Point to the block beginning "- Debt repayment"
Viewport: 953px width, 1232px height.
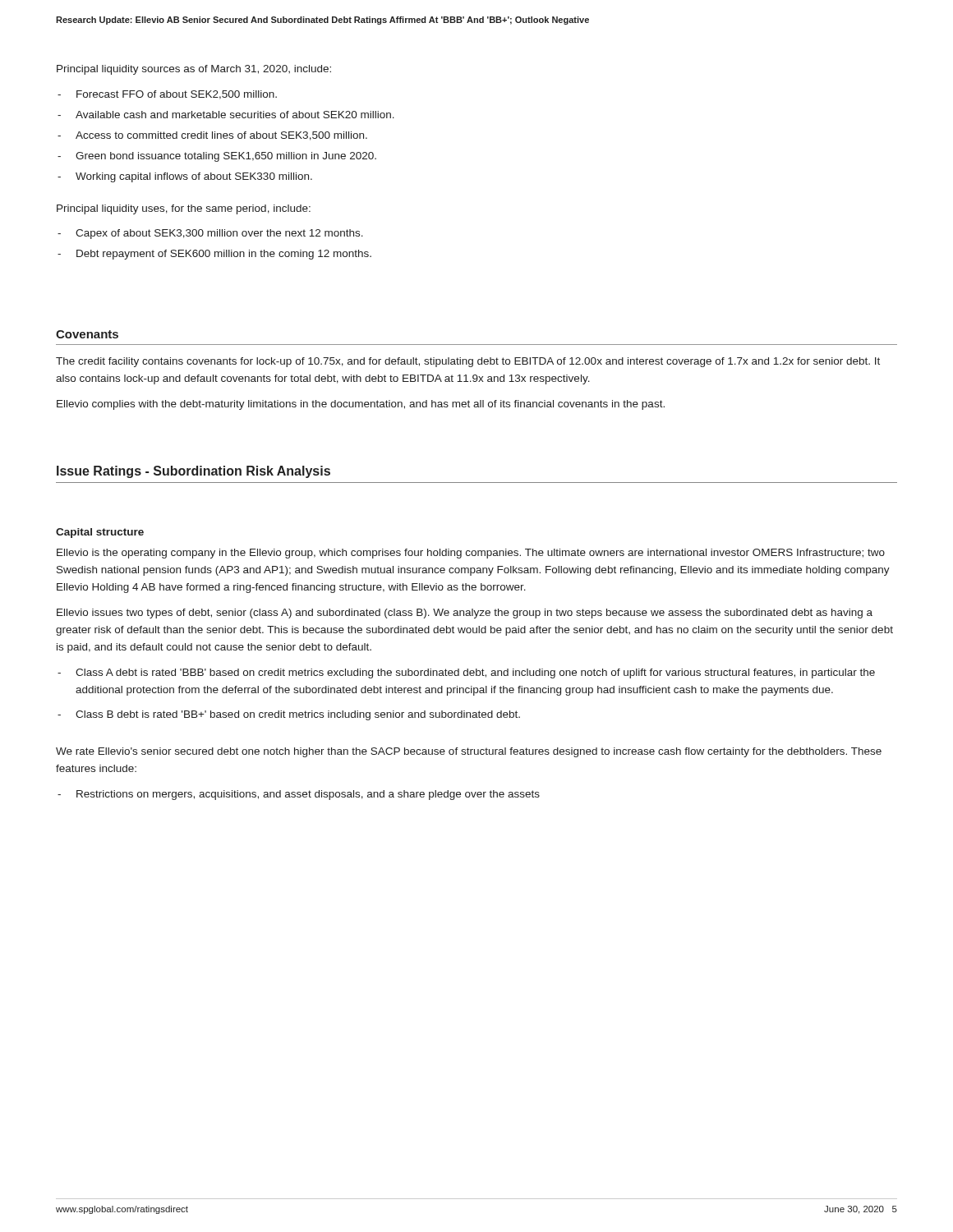tap(214, 255)
